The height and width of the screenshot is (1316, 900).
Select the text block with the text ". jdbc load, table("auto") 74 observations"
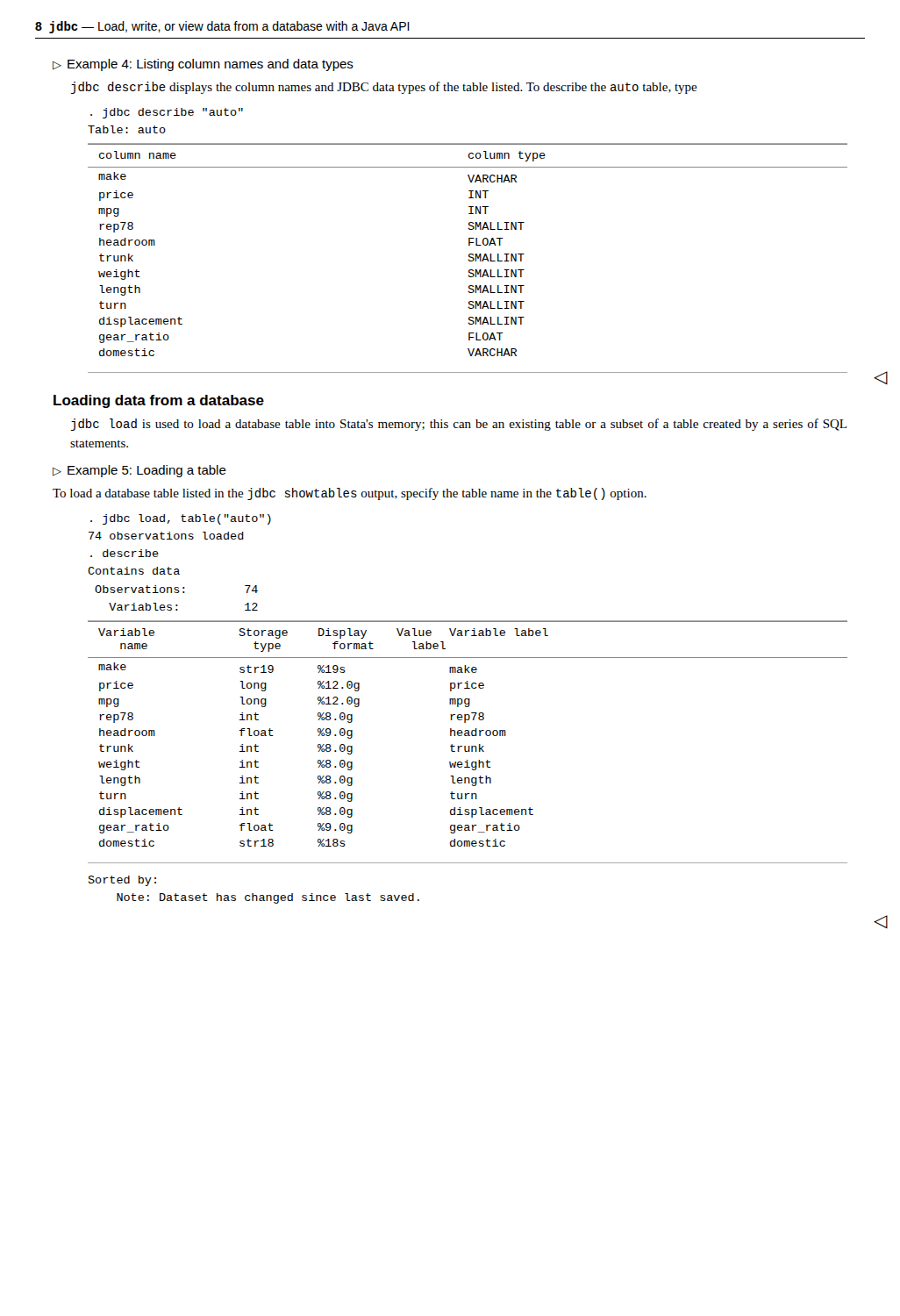pos(180,563)
